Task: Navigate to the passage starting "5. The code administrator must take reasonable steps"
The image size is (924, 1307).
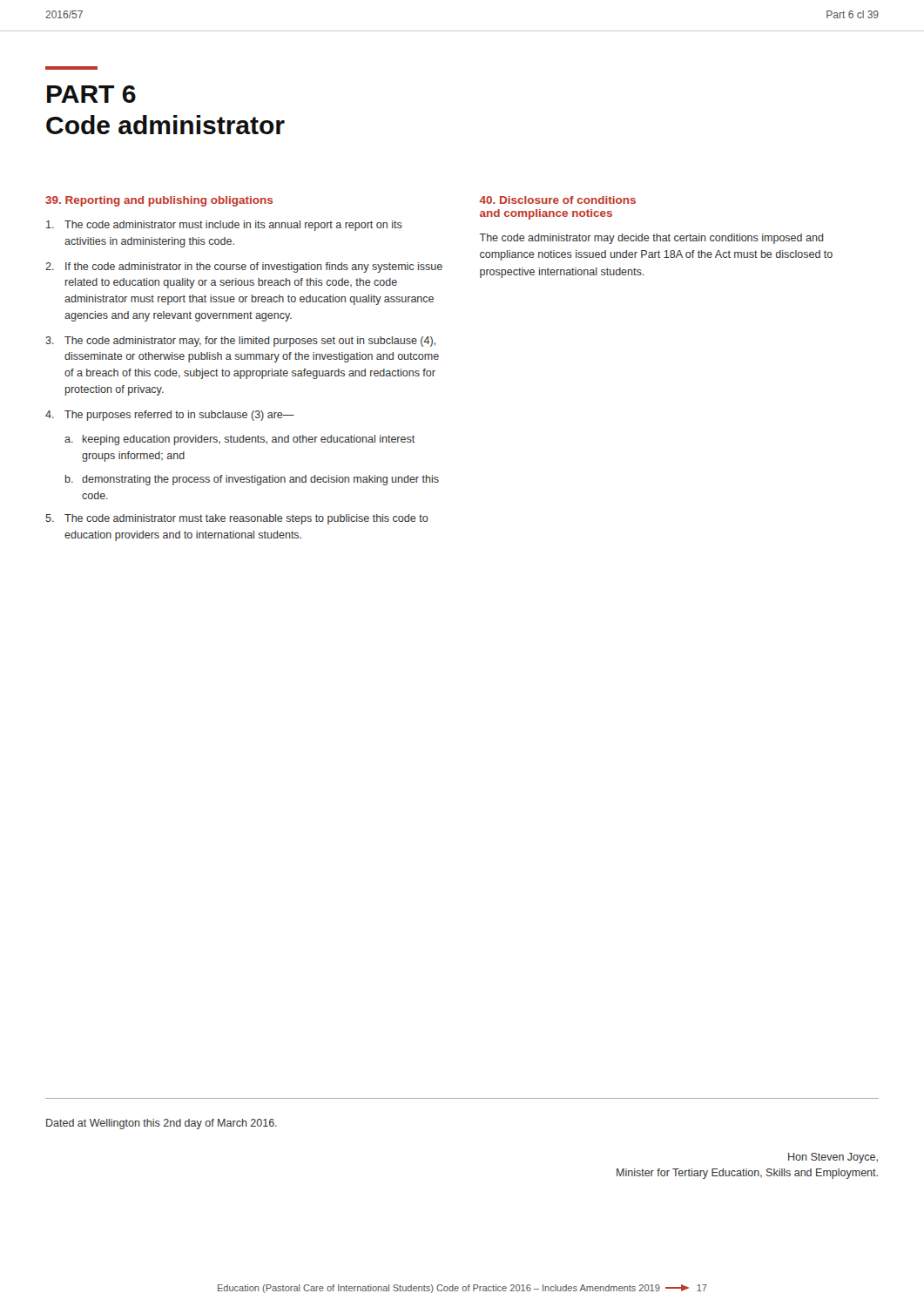Action: tap(245, 527)
